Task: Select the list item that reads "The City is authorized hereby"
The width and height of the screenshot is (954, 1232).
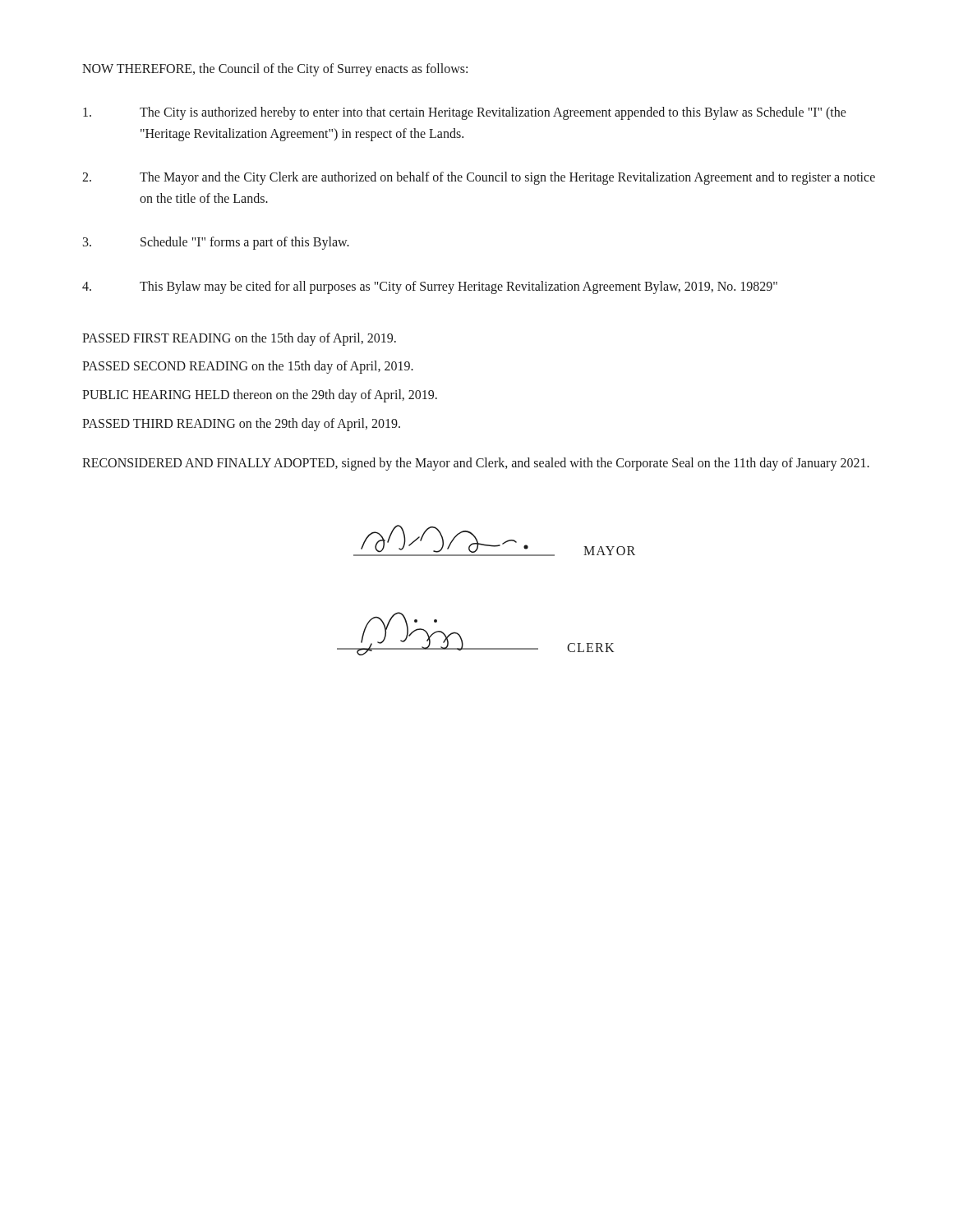Action: (481, 123)
